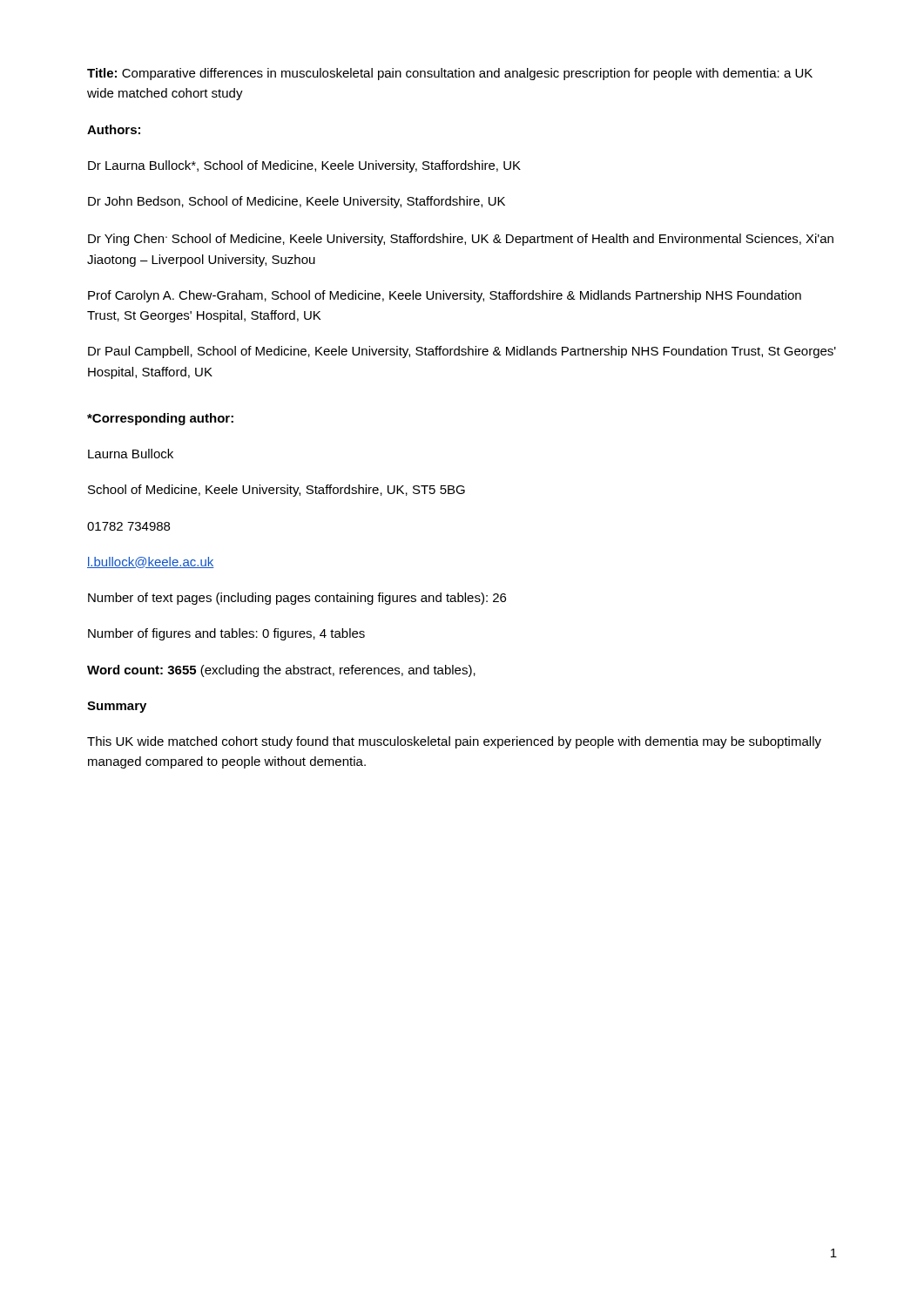Click on the text block with the text "Word count: 3655 (excluding the abstract,"

pos(282,669)
